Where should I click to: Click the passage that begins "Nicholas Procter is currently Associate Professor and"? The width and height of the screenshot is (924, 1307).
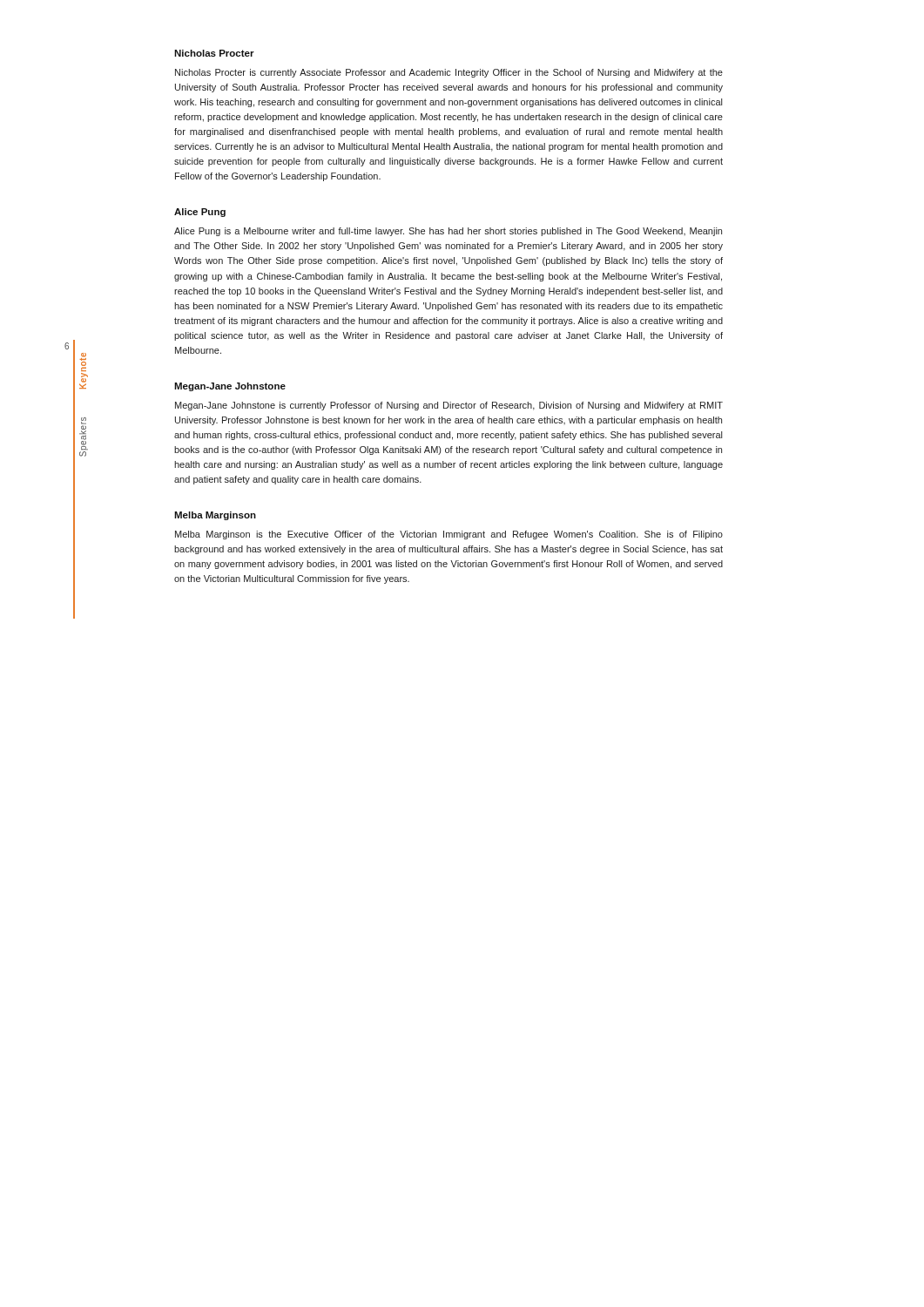tap(449, 124)
